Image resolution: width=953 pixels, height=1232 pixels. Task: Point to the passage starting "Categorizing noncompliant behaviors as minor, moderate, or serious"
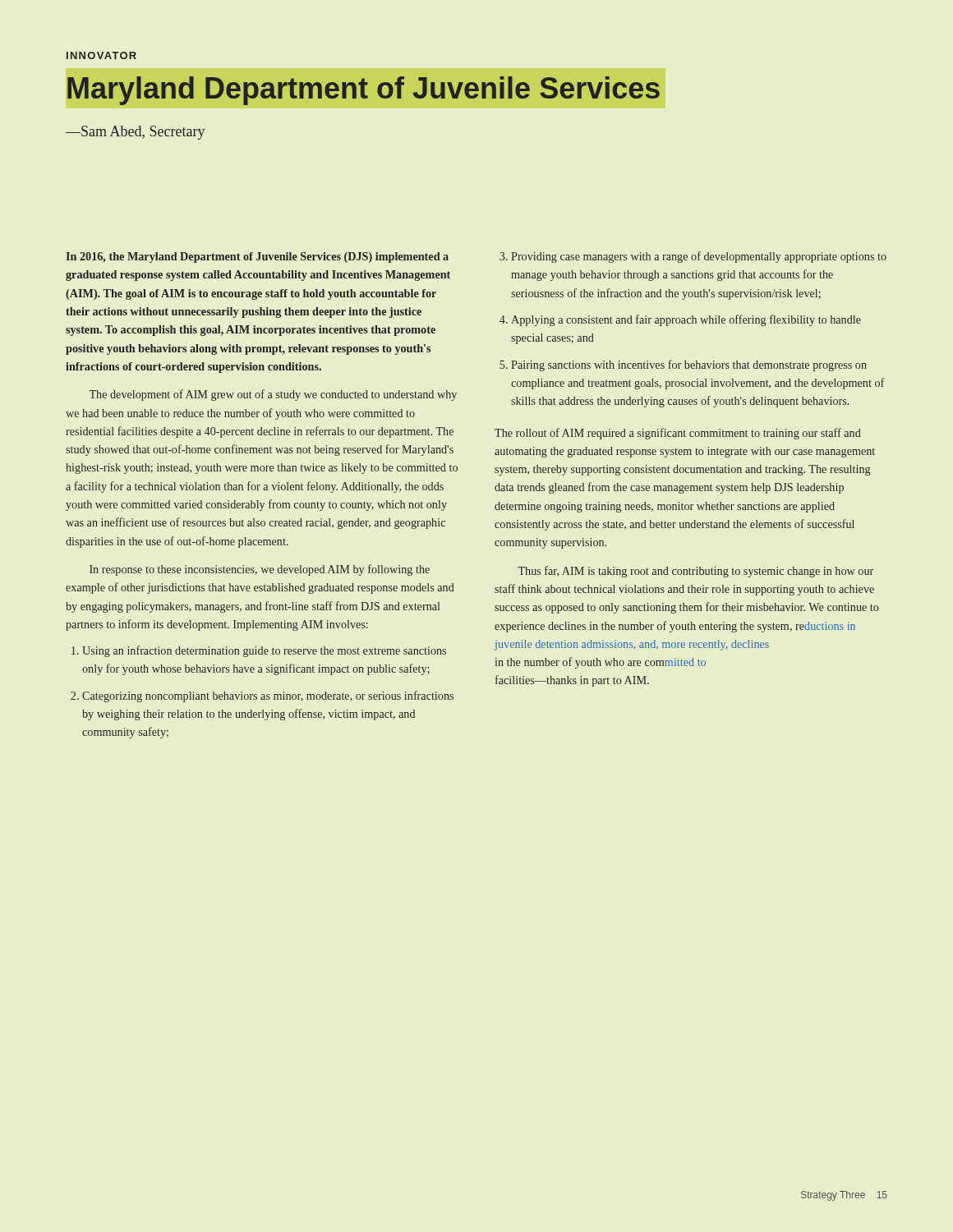click(268, 714)
